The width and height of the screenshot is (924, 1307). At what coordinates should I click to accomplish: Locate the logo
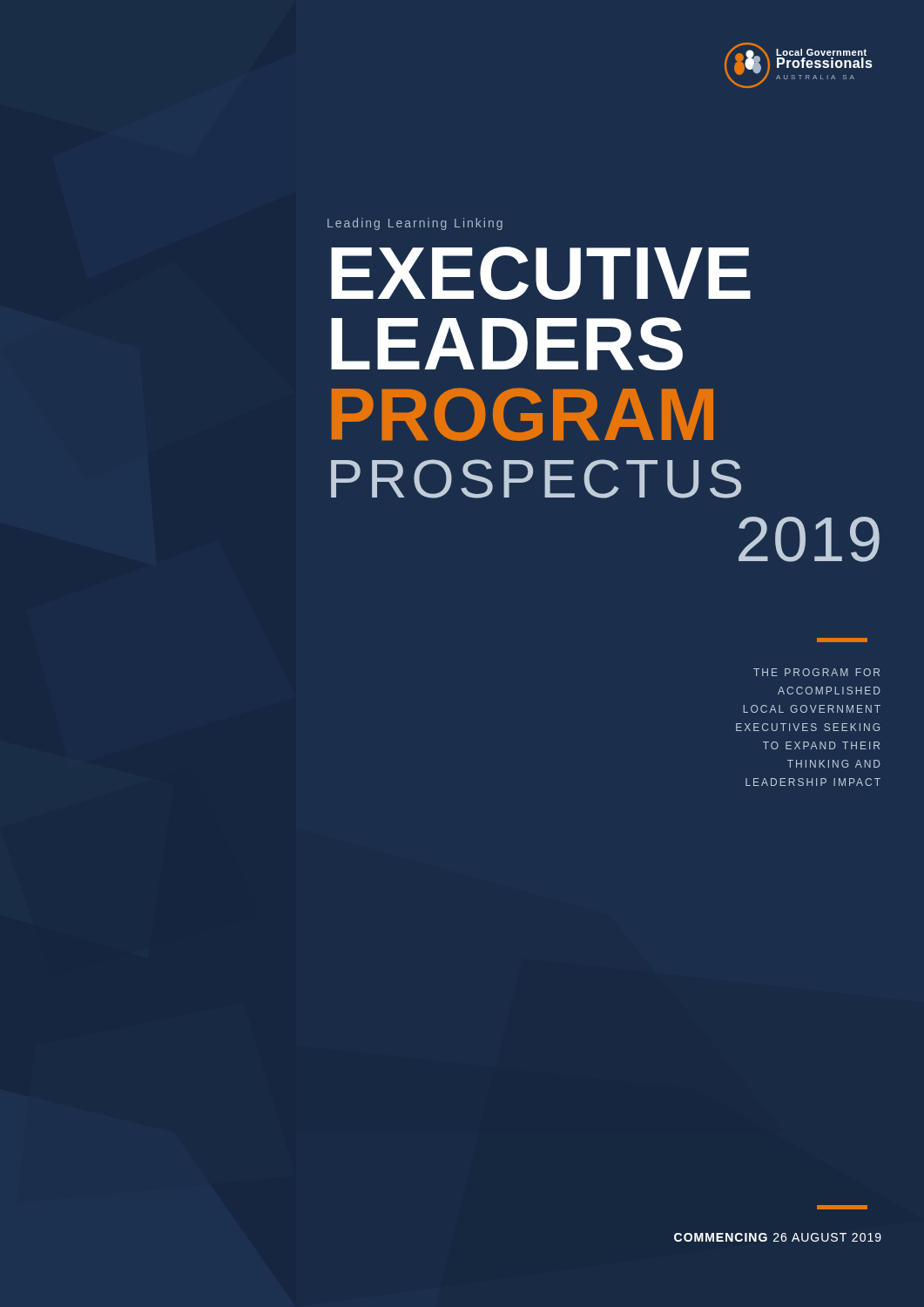[x=800, y=66]
